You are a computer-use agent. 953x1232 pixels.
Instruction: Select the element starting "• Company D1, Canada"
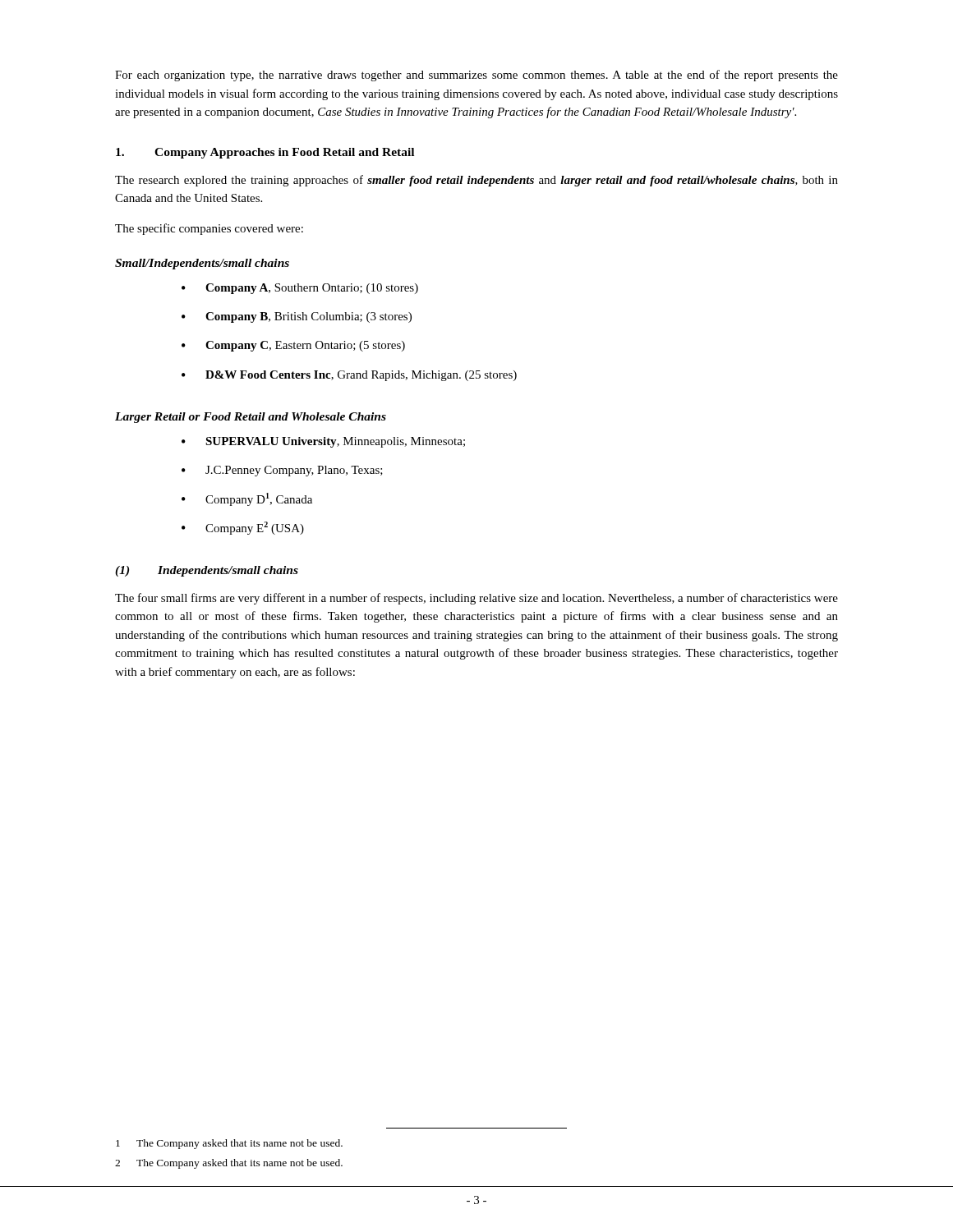[247, 499]
